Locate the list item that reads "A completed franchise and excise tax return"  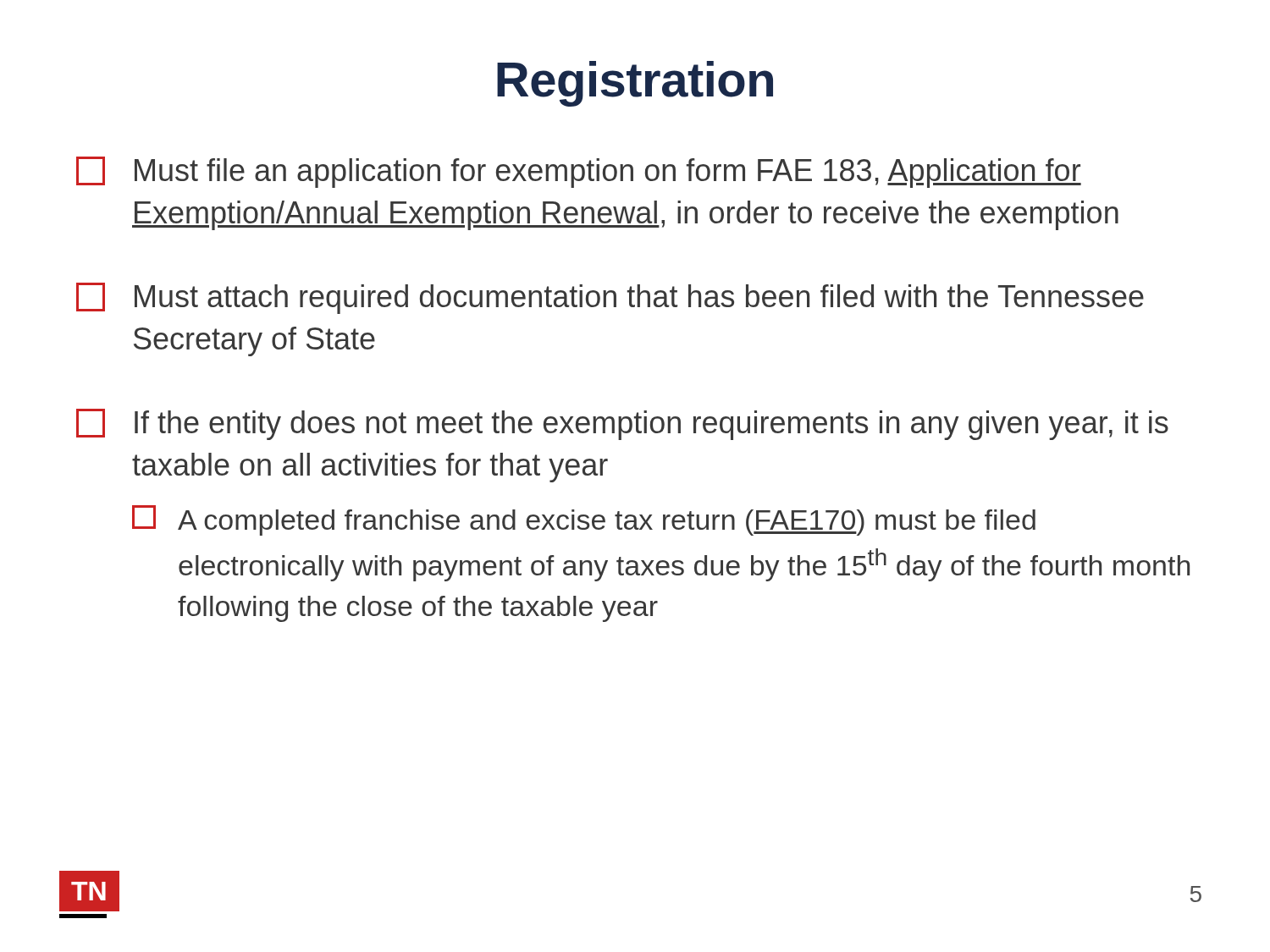coord(663,563)
